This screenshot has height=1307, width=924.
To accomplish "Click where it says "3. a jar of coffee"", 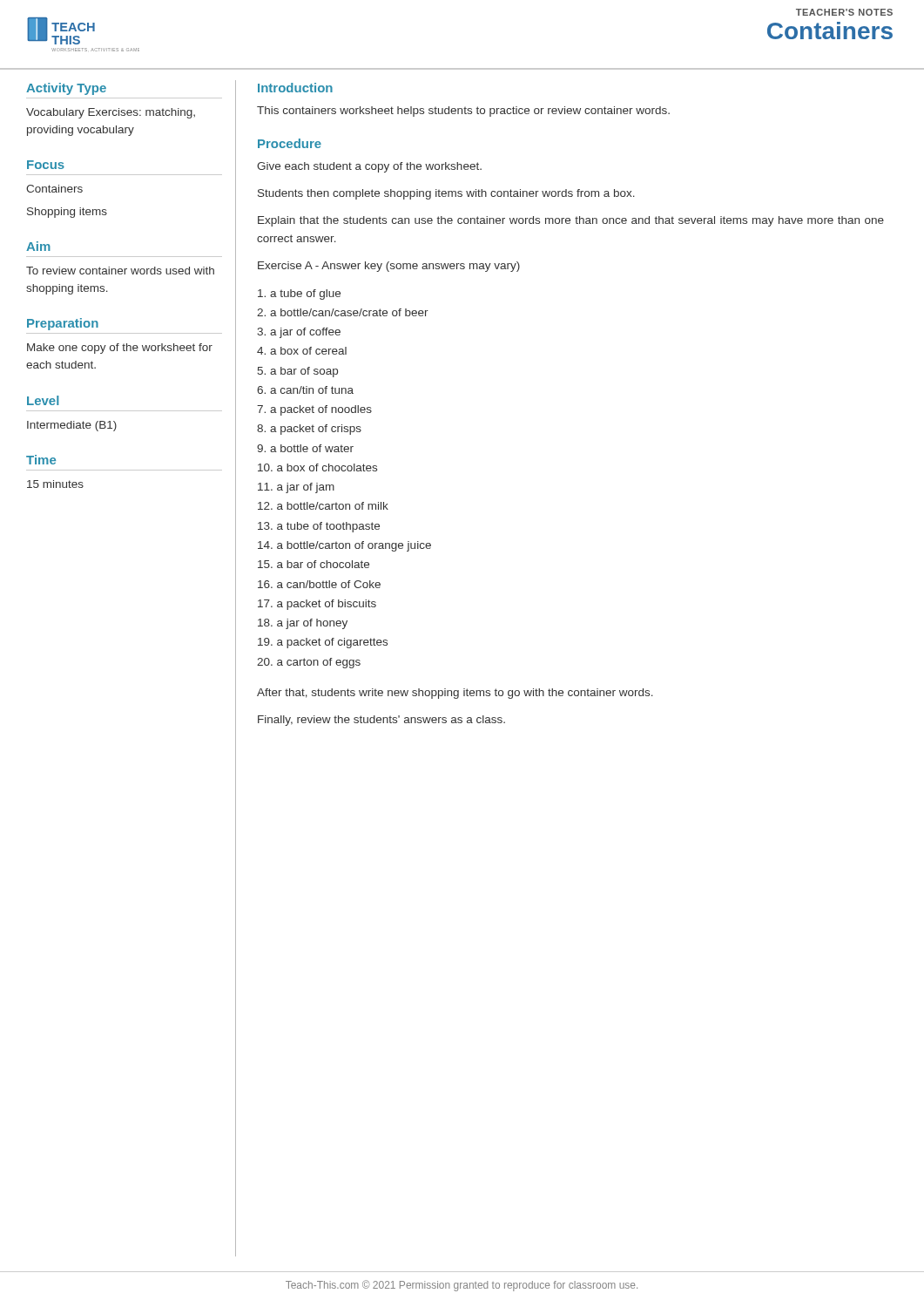I will tap(299, 332).
